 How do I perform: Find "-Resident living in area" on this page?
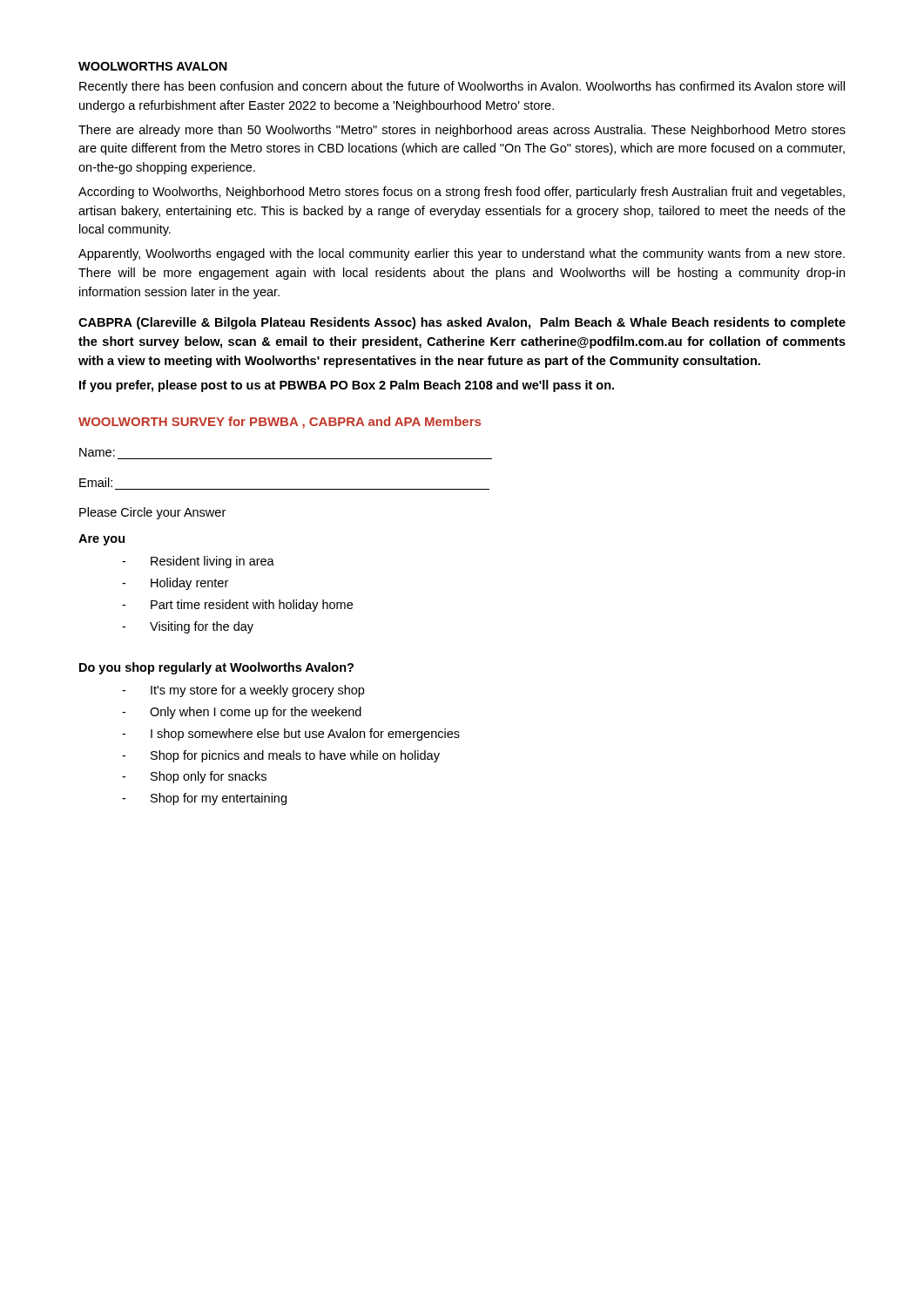[x=198, y=562]
